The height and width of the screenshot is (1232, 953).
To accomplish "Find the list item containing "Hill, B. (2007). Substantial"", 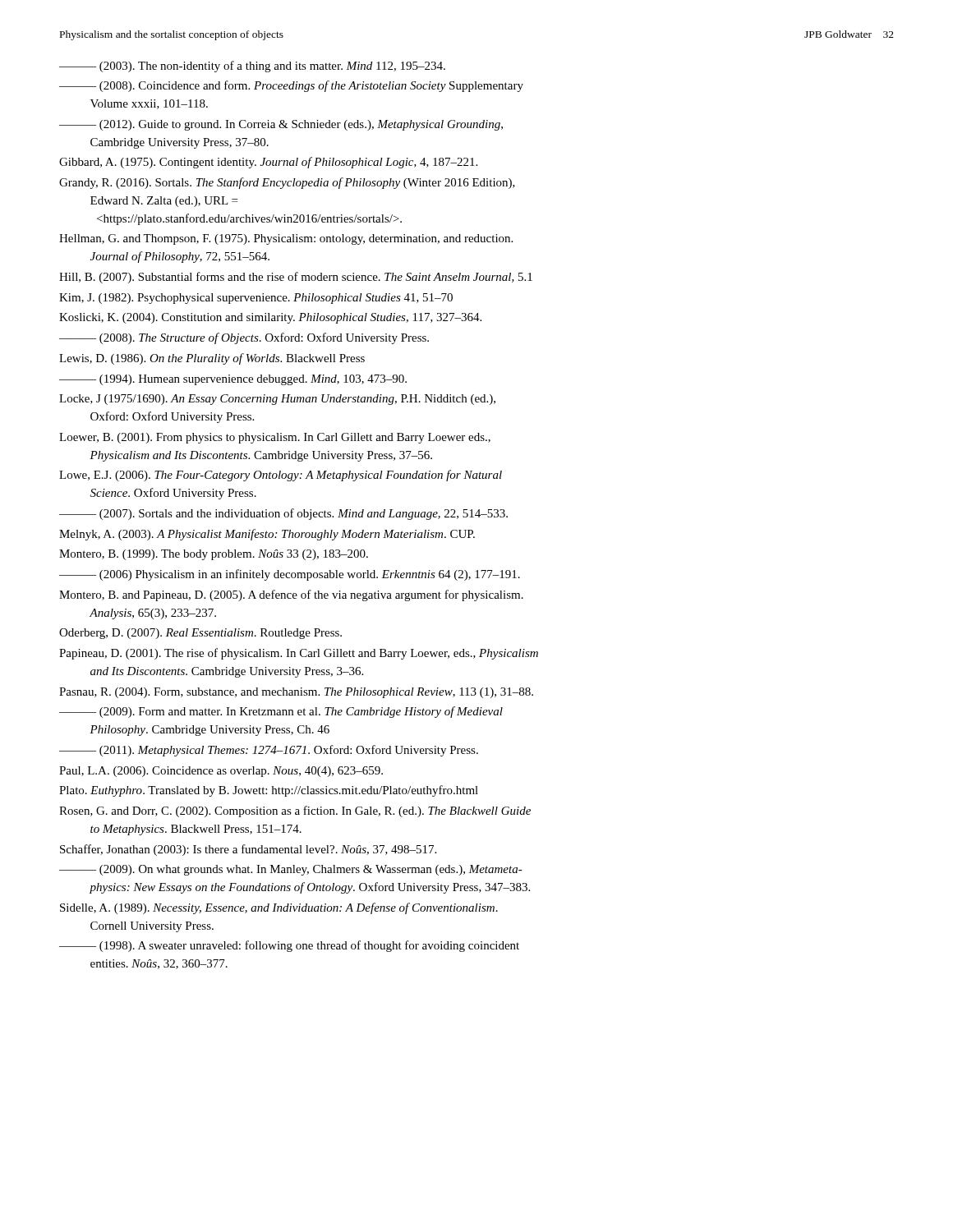I will click(296, 277).
